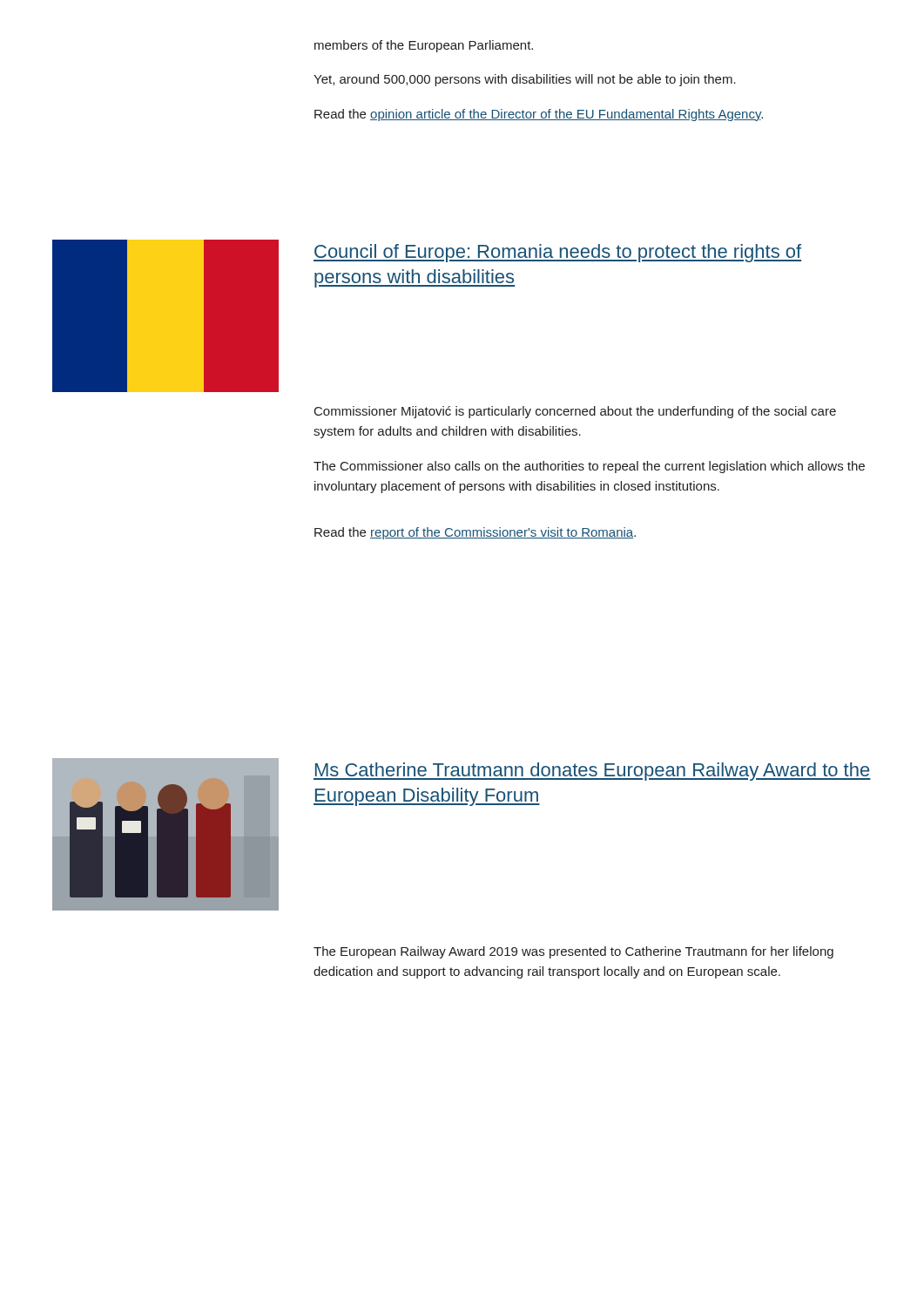Click the passage that begins "members of the European"
Screen dimensions: 1307x924
593,79
